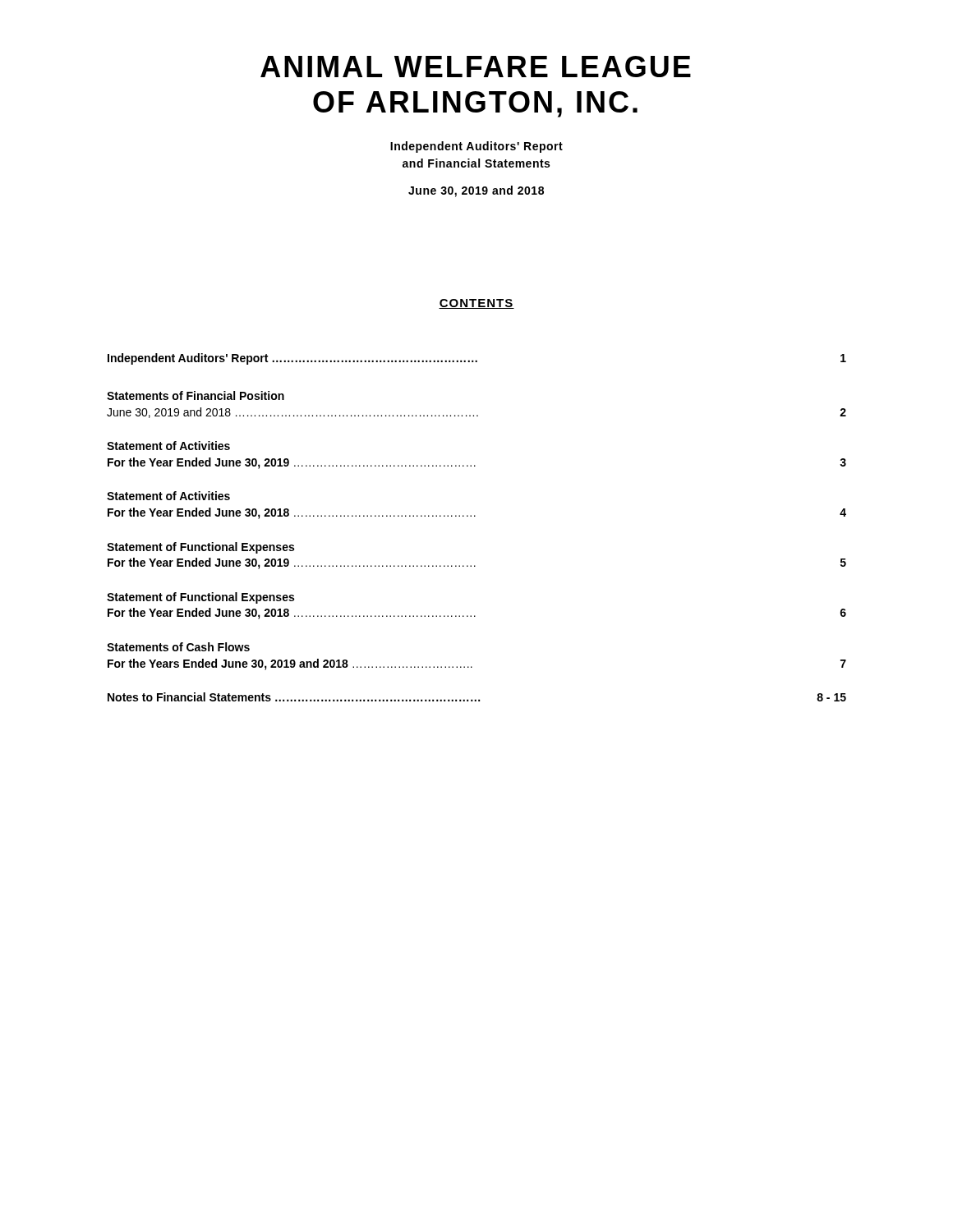Locate the region starting "Statements of Cash Flows For the Years"
953x1232 pixels.
coord(476,656)
